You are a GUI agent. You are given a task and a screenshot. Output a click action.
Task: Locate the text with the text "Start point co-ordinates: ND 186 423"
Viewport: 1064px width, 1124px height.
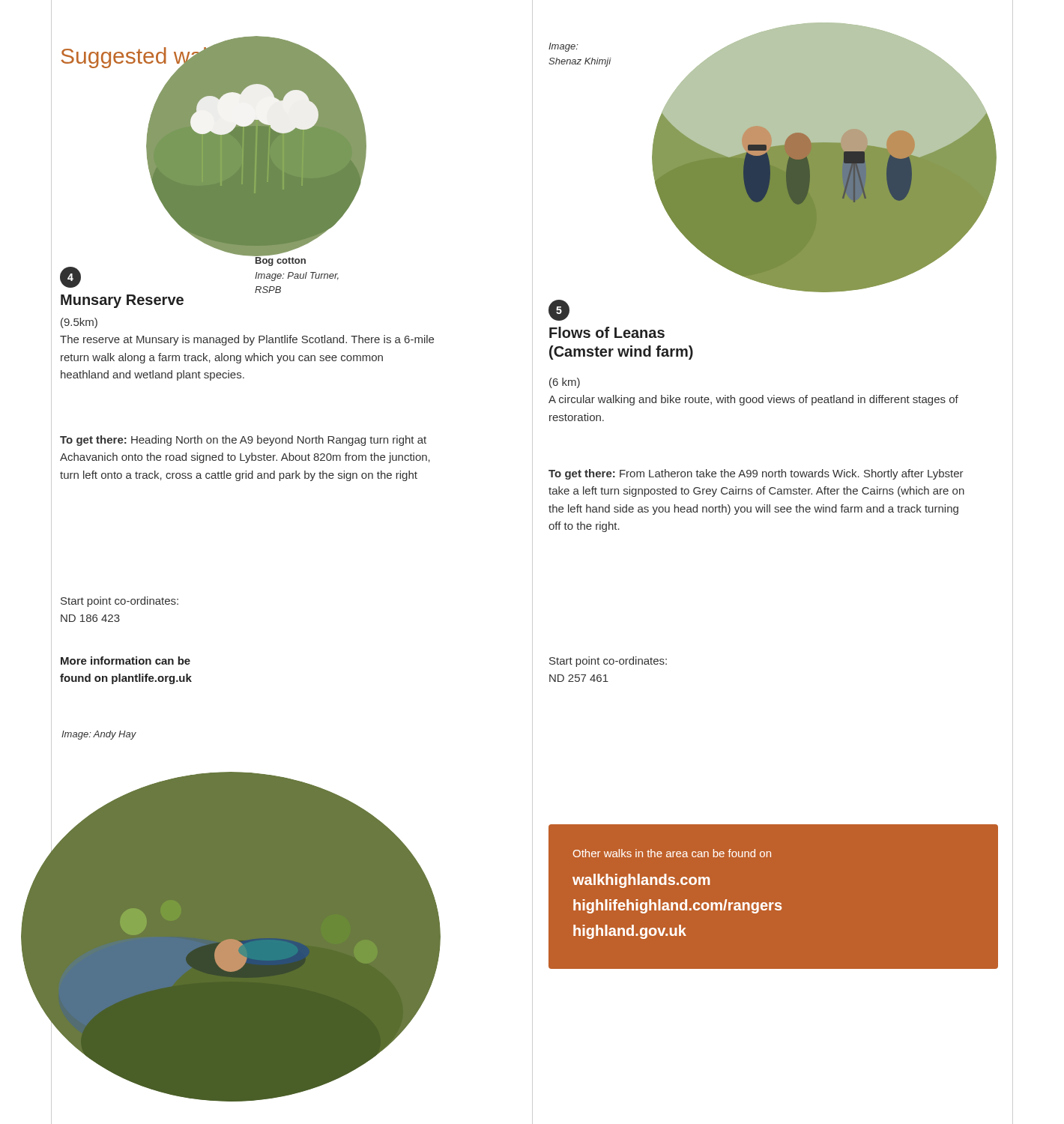[120, 609]
